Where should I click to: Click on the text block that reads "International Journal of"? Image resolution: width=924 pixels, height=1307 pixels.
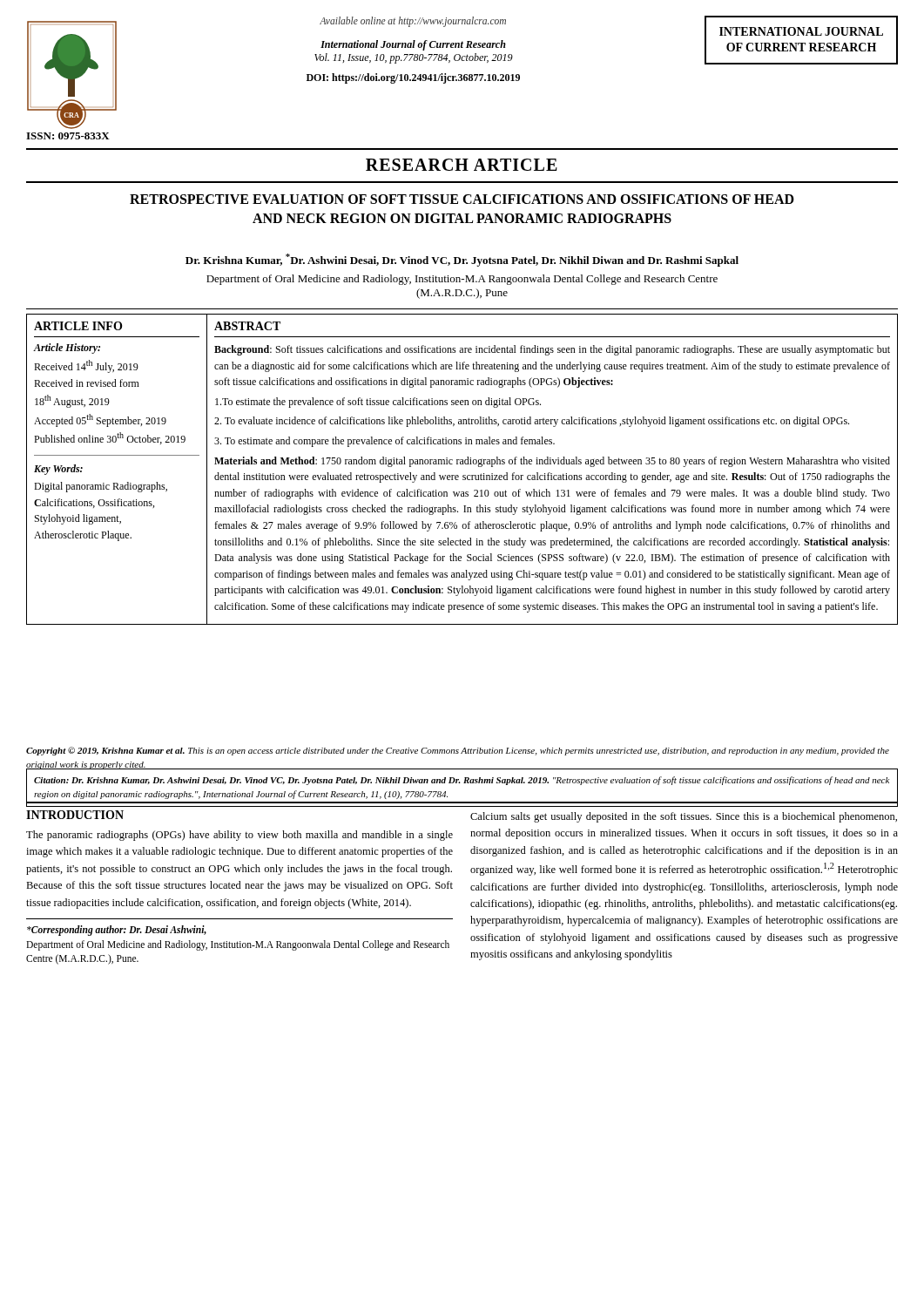(413, 44)
